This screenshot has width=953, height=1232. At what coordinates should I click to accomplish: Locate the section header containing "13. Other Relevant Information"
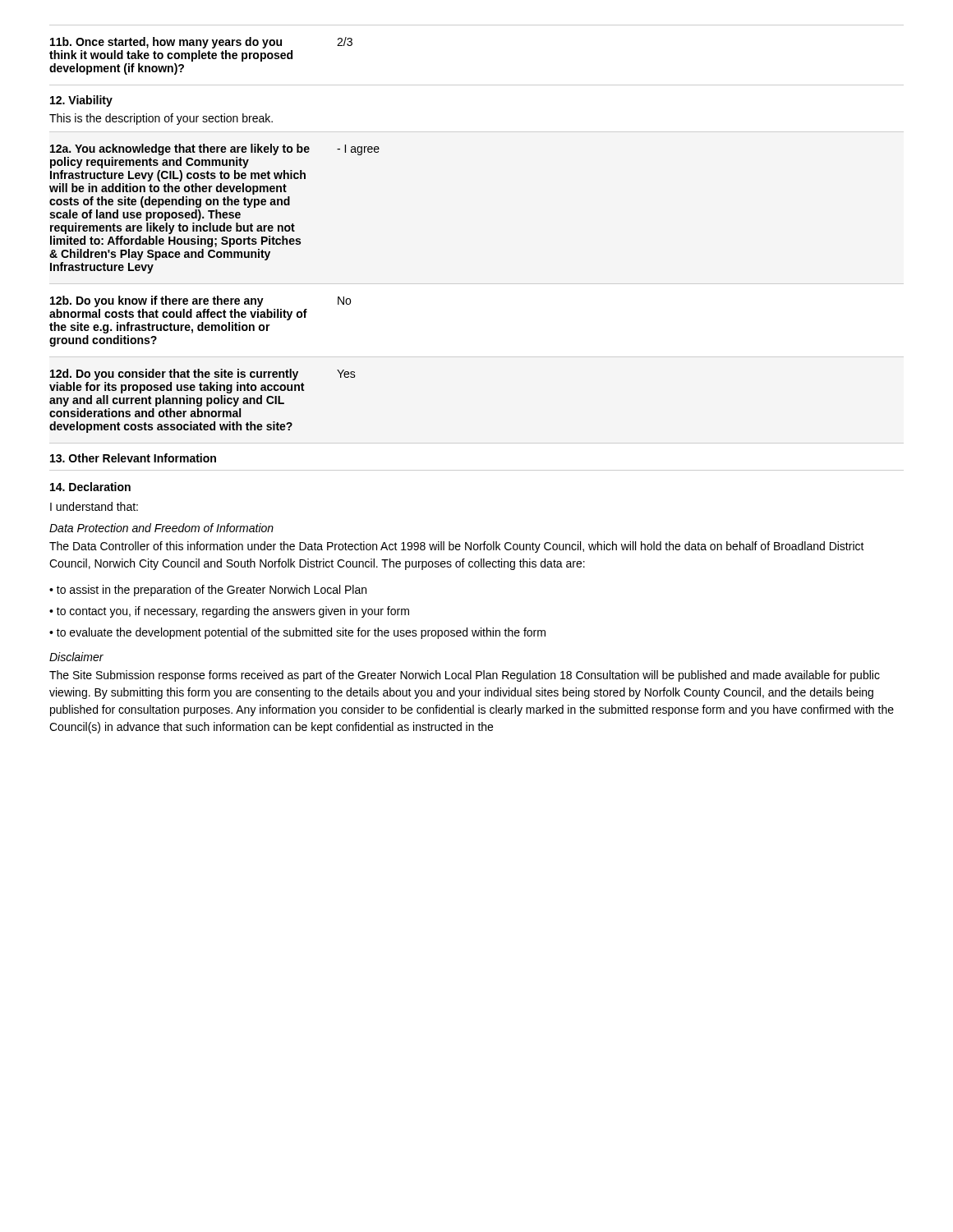pos(133,458)
